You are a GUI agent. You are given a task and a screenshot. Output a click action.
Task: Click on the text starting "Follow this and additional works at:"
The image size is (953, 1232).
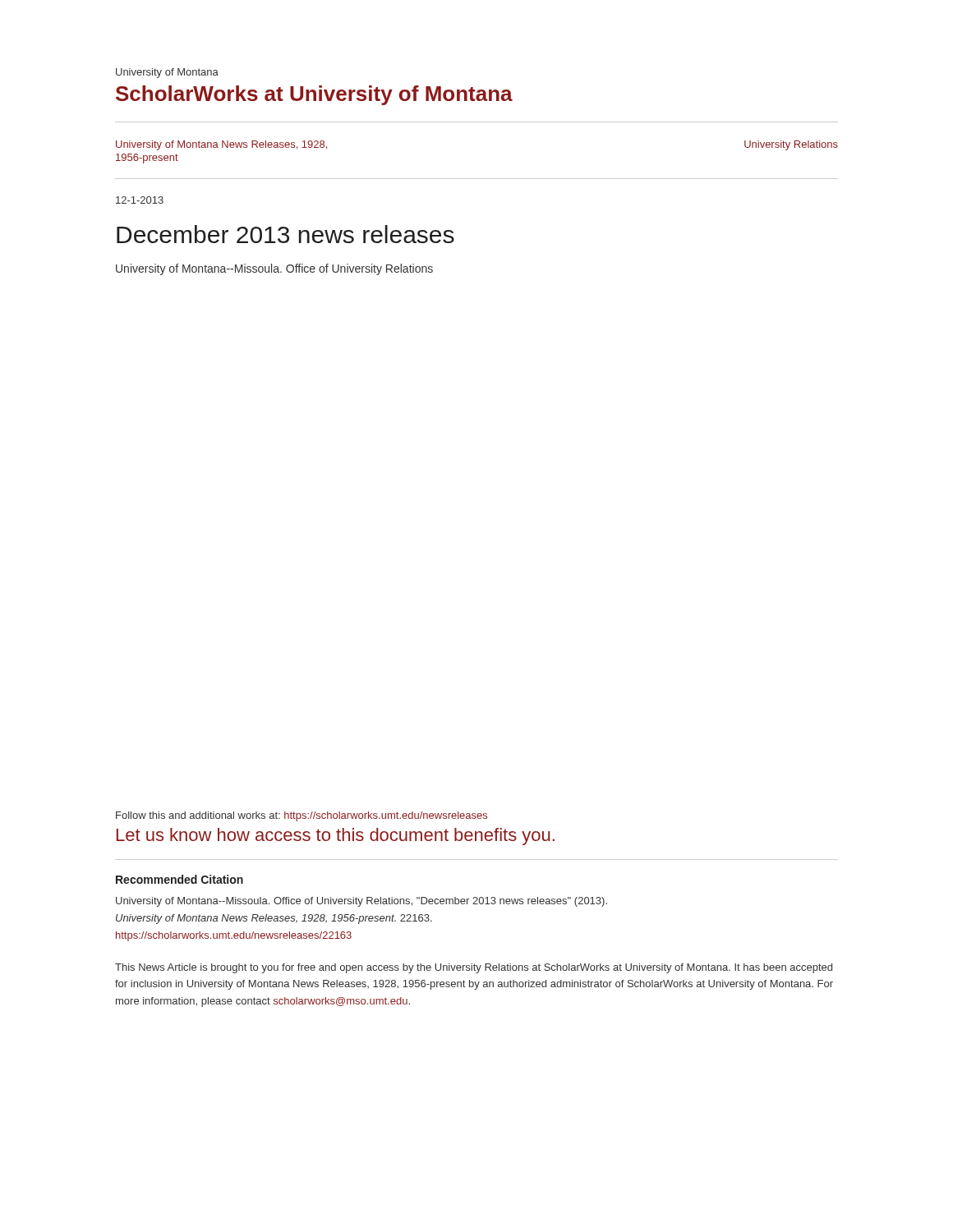coord(301,815)
